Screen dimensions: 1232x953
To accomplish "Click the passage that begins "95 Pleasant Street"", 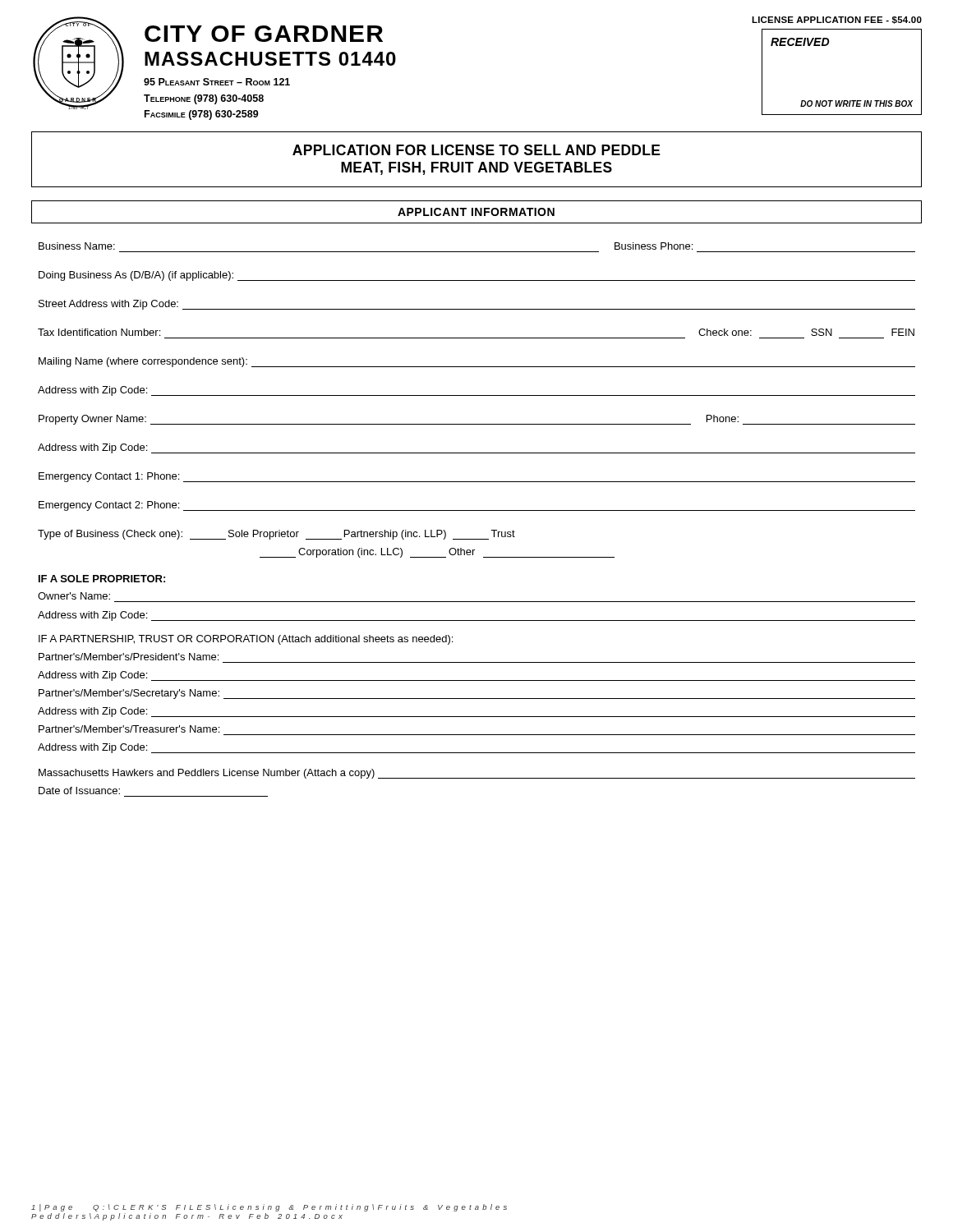I will click(217, 98).
